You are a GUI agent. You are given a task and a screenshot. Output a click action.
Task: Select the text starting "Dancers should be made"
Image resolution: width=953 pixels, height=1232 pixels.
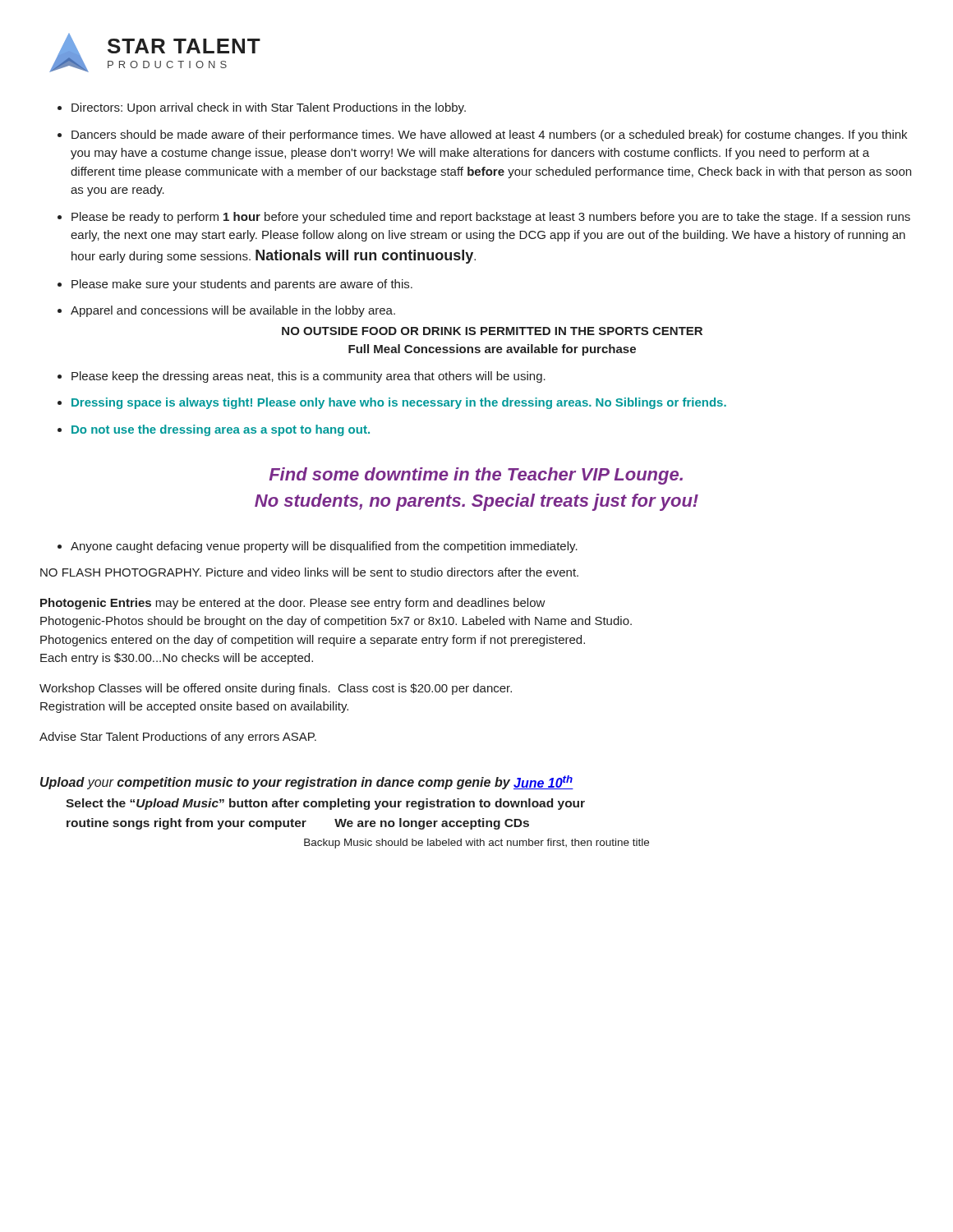[491, 162]
